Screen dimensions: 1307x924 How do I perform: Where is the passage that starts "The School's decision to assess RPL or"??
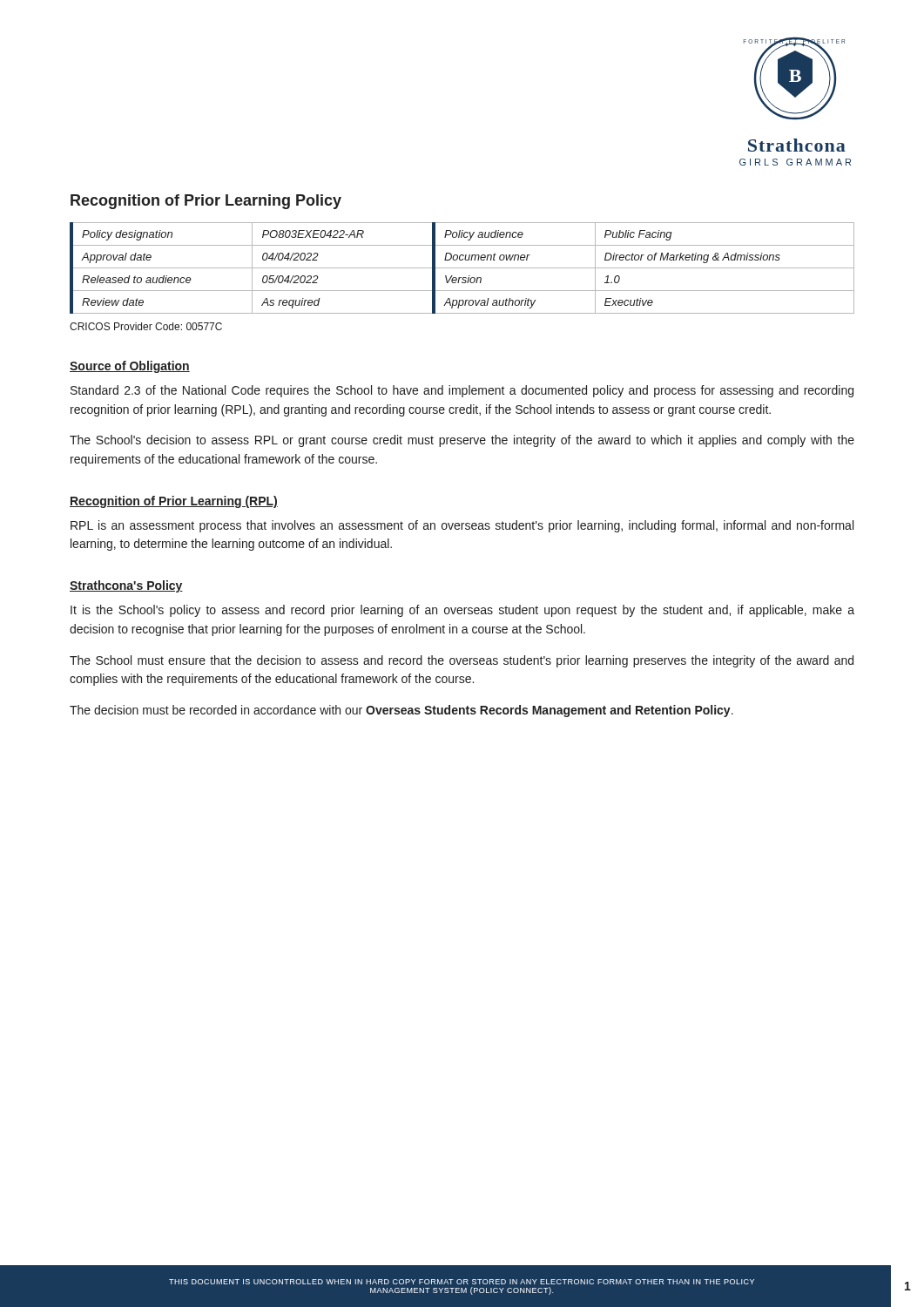(462, 450)
